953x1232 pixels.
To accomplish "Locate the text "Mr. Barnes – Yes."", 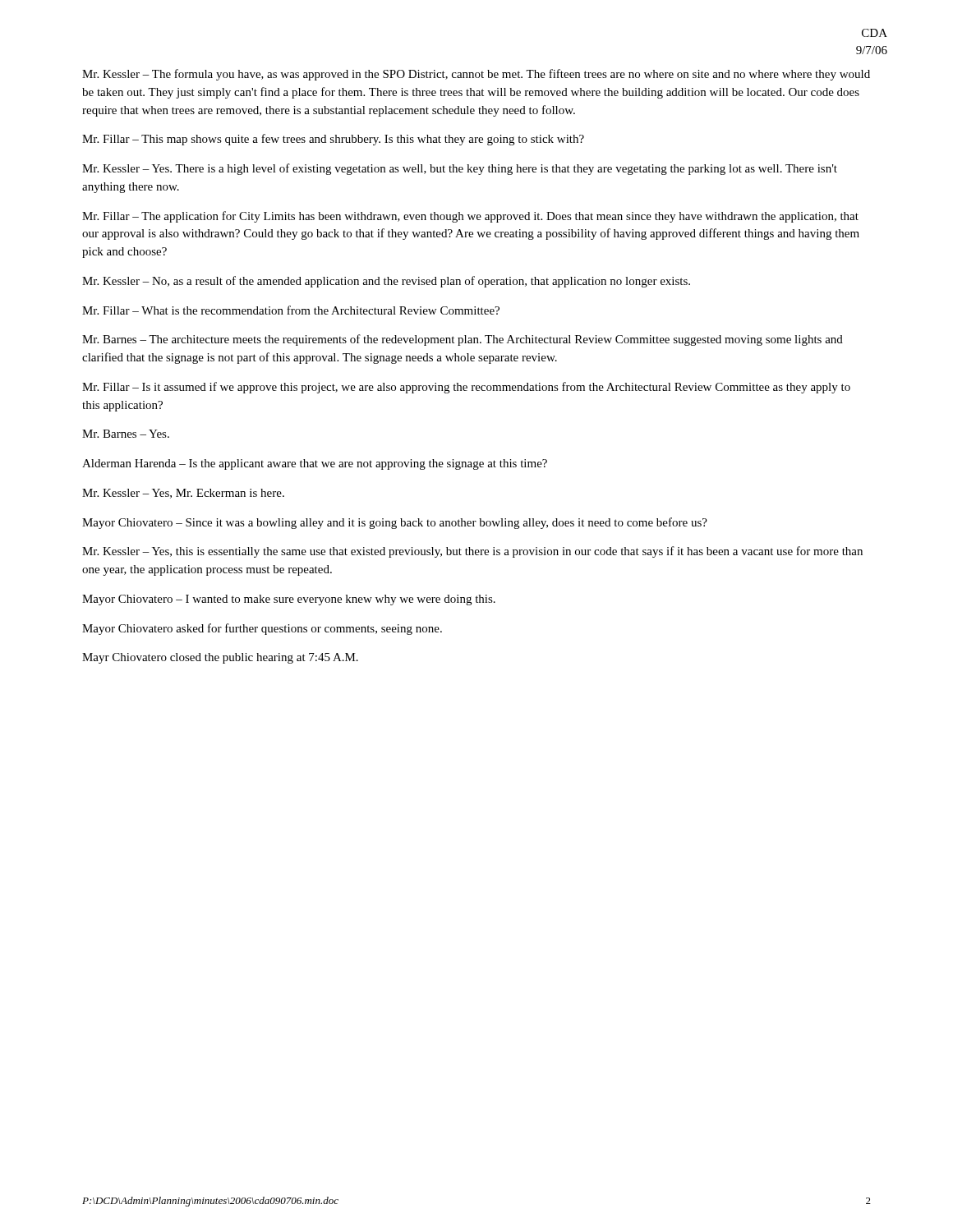I will [126, 434].
